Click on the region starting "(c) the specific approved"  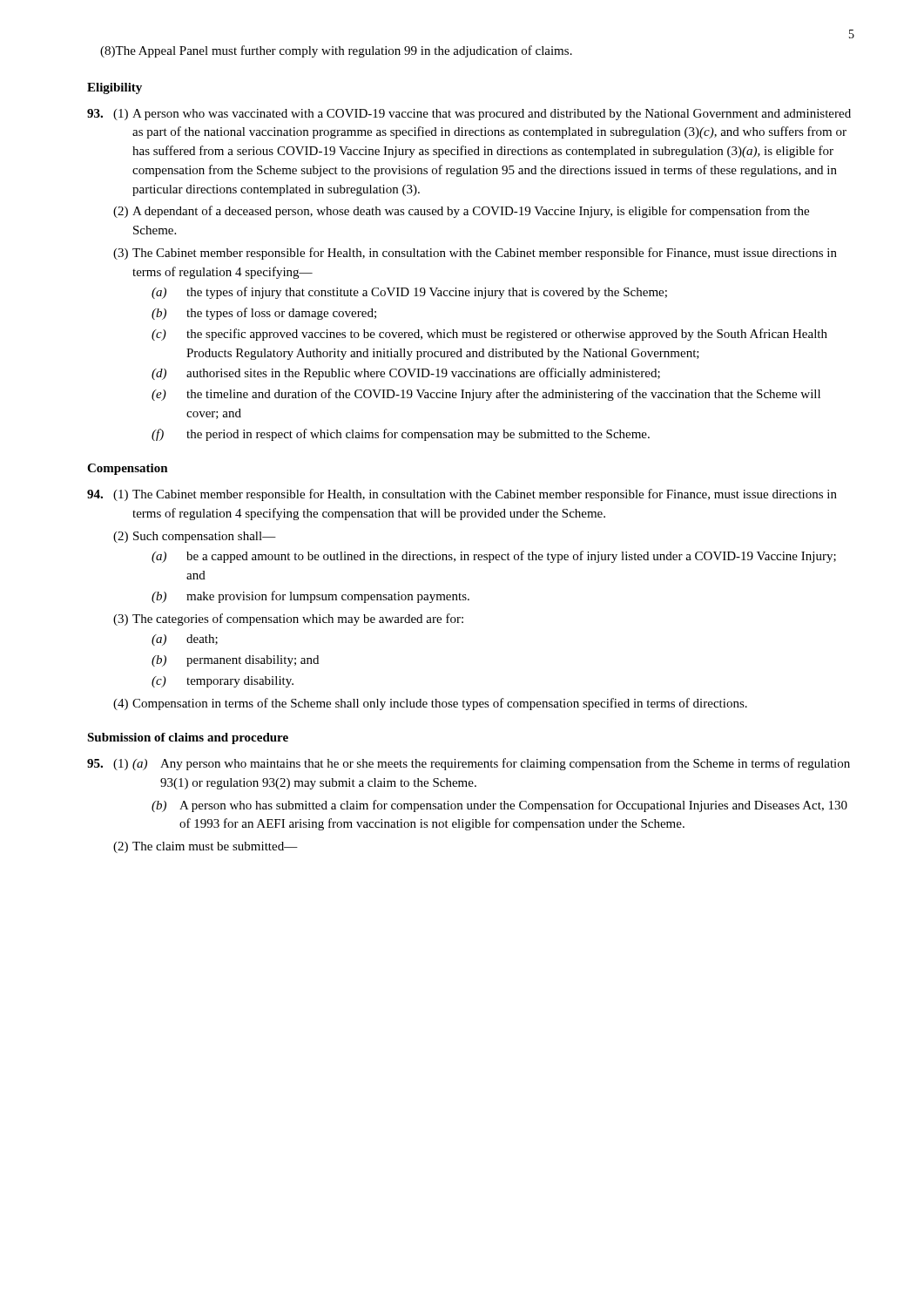pyautogui.click(x=503, y=344)
